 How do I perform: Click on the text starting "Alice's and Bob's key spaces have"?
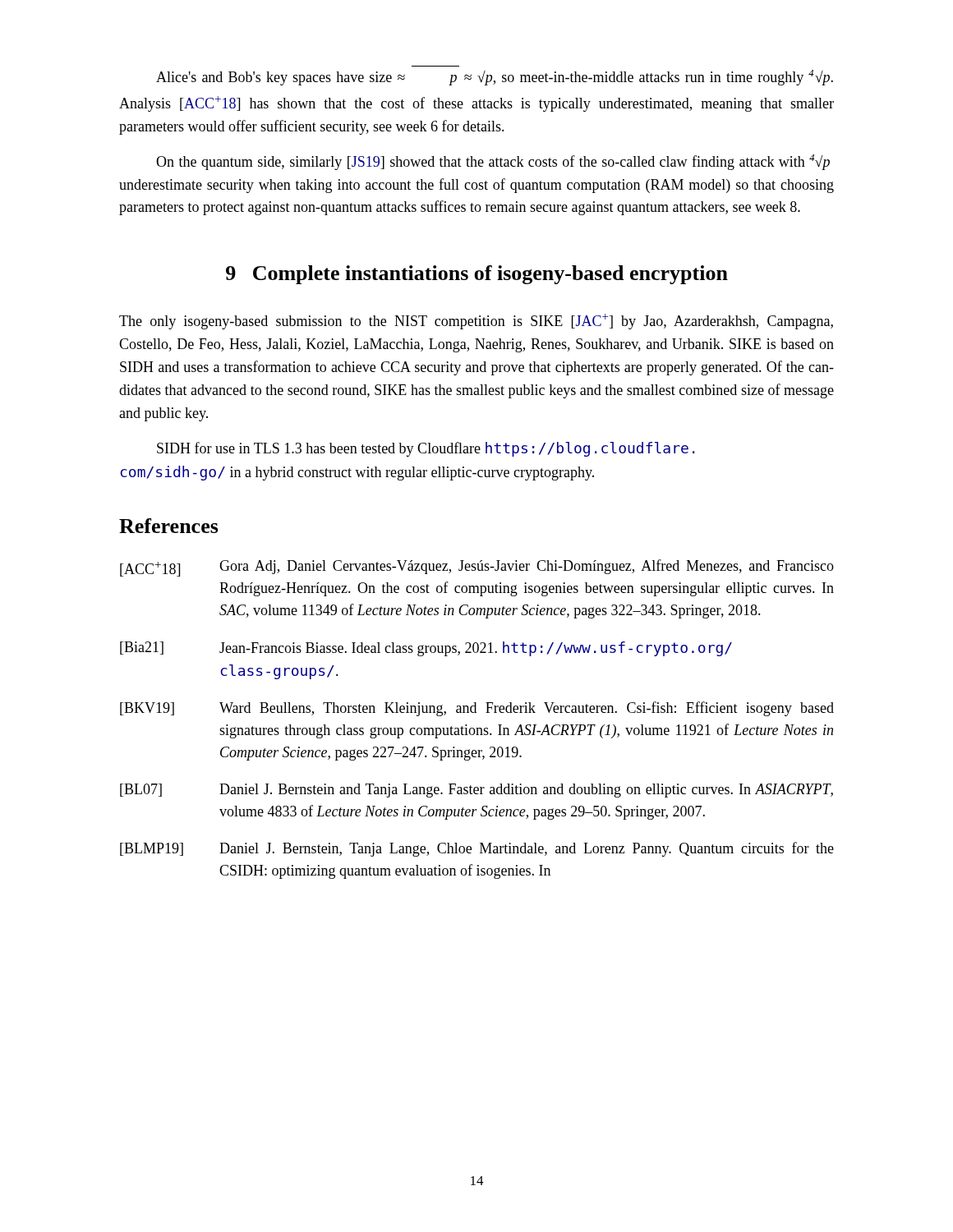pyautogui.click(x=495, y=78)
